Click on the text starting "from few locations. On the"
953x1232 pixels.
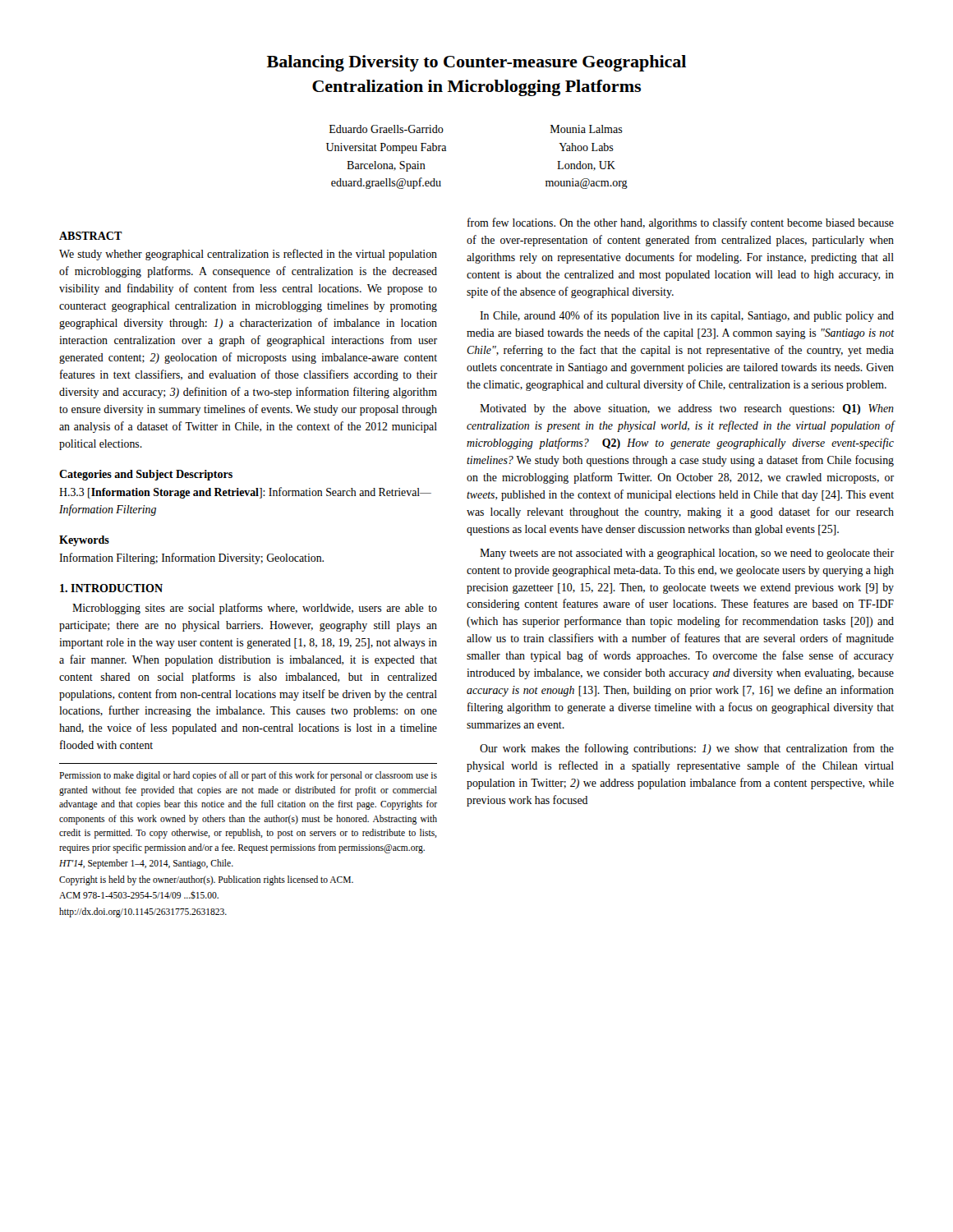pyautogui.click(x=680, y=258)
